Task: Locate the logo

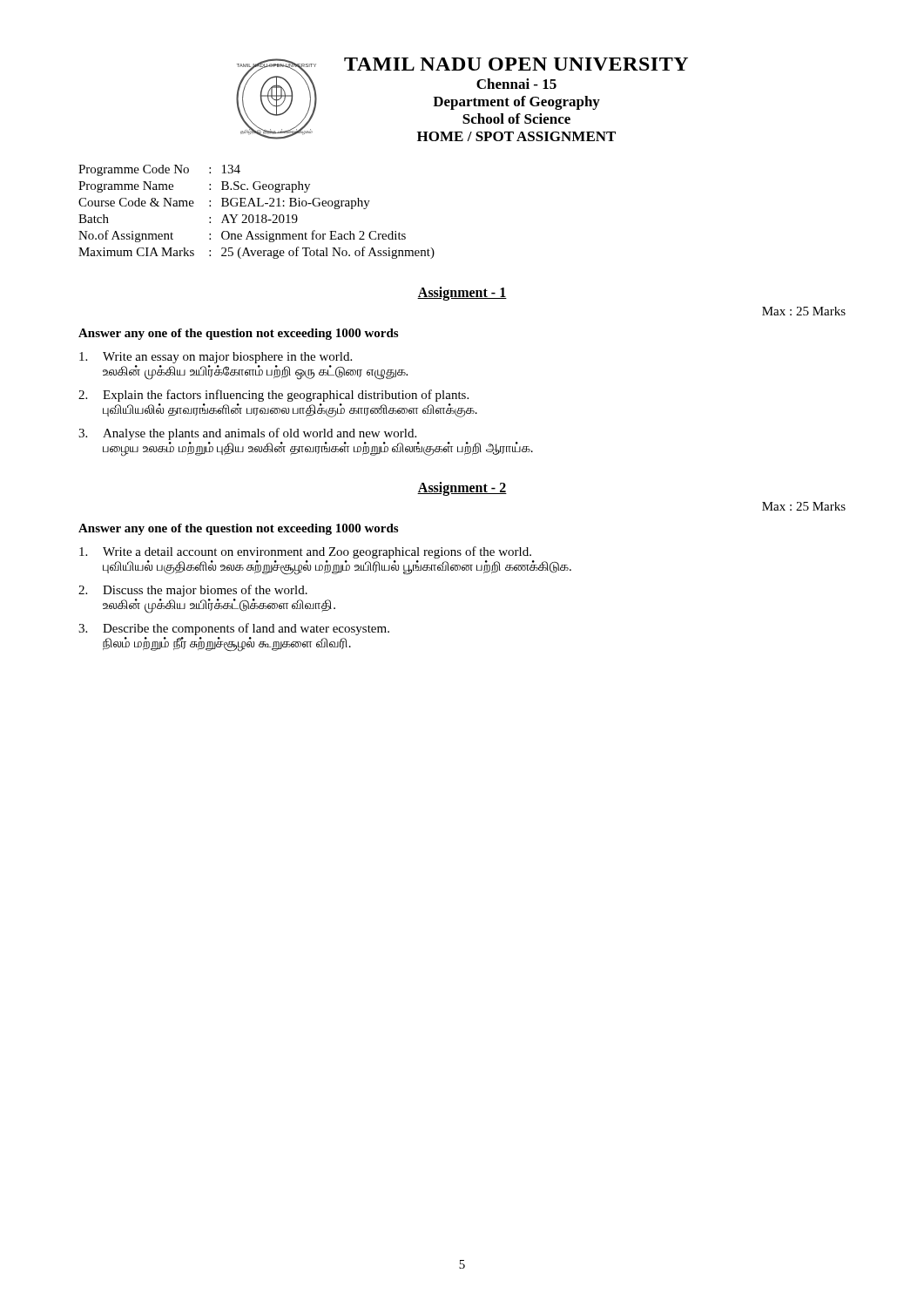Action: tap(277, 99)
